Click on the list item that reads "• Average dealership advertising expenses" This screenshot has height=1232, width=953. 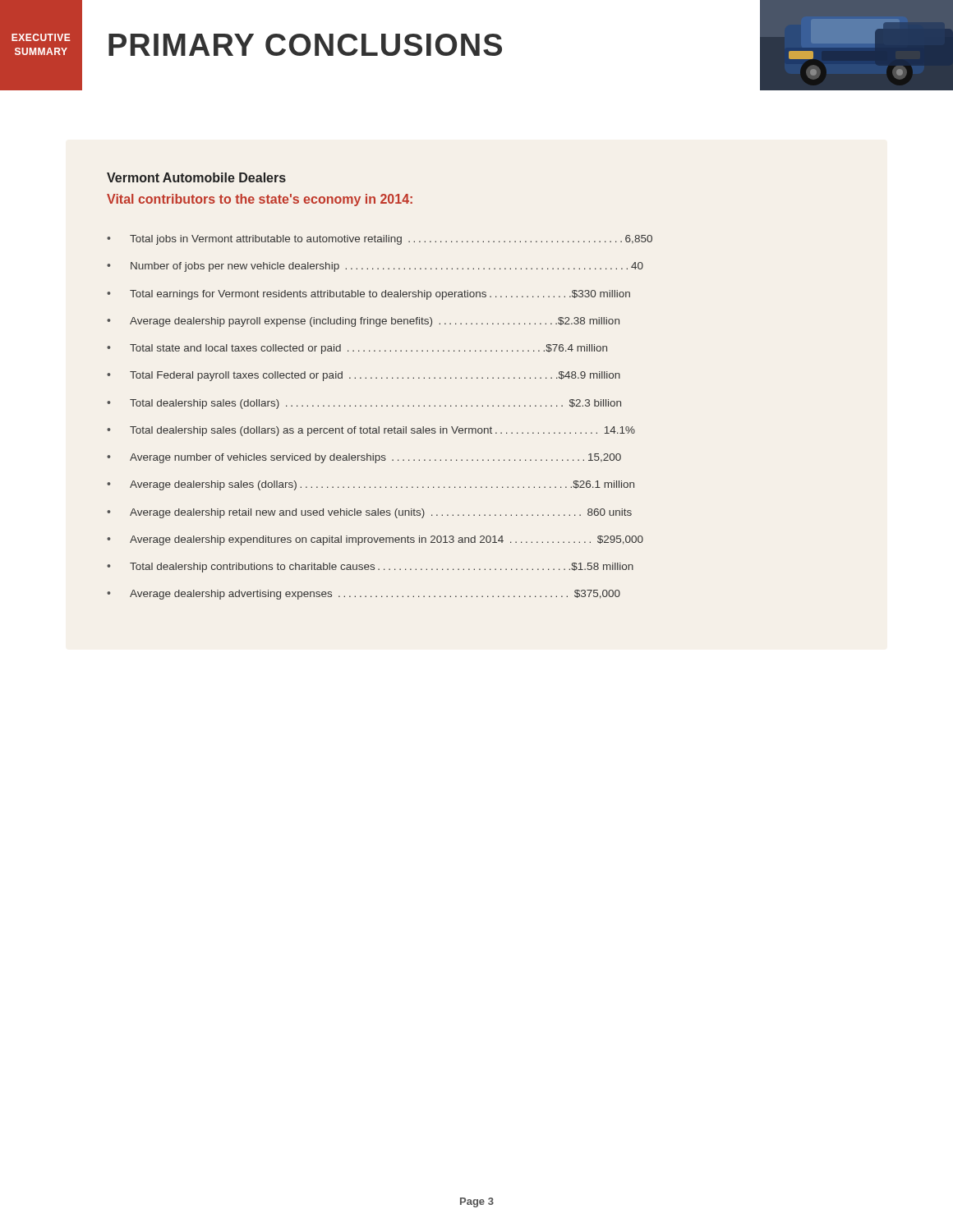pos(476,594)
